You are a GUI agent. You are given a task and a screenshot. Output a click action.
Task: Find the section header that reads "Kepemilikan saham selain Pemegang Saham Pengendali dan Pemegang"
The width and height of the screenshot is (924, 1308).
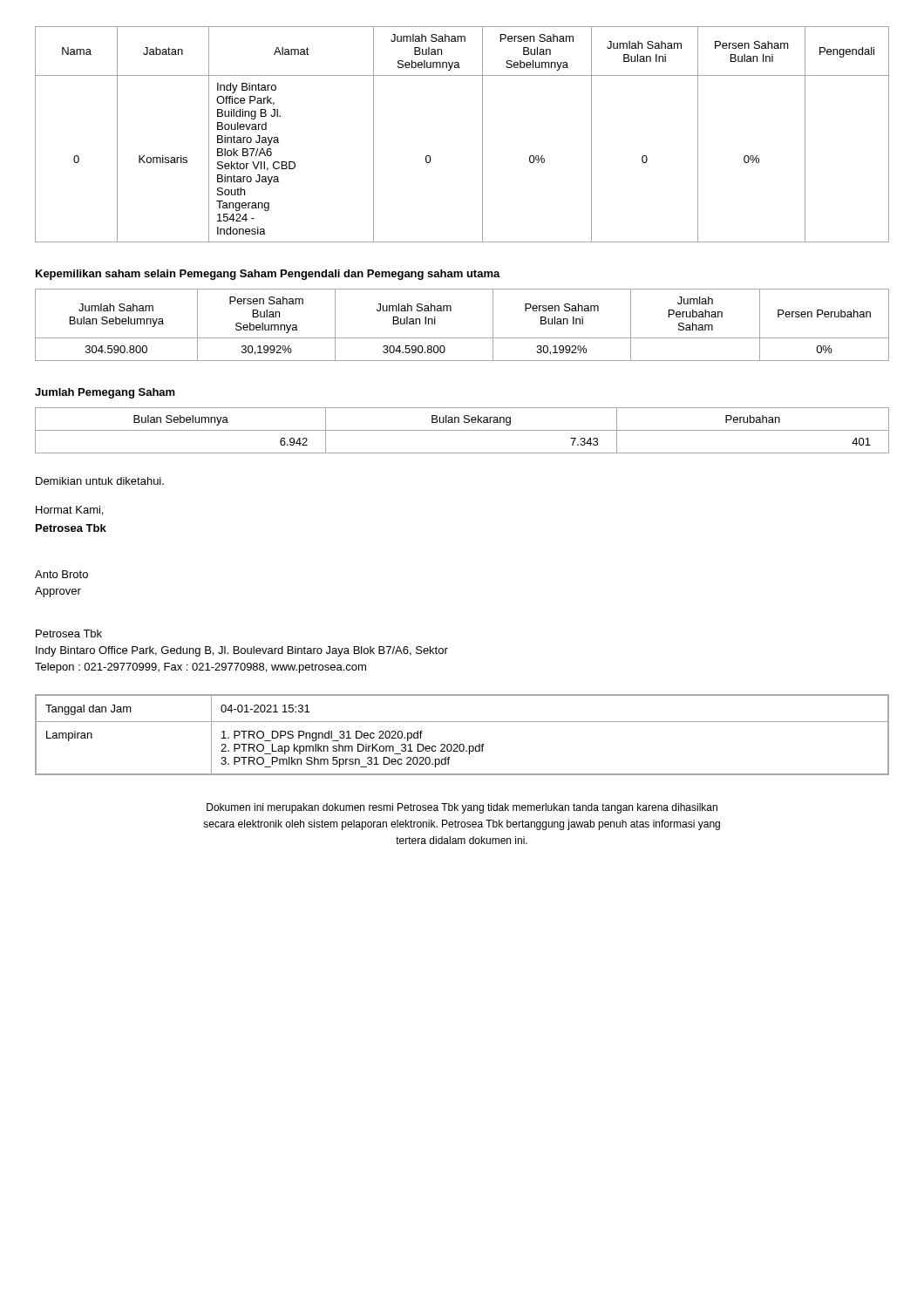click(267, 273)
